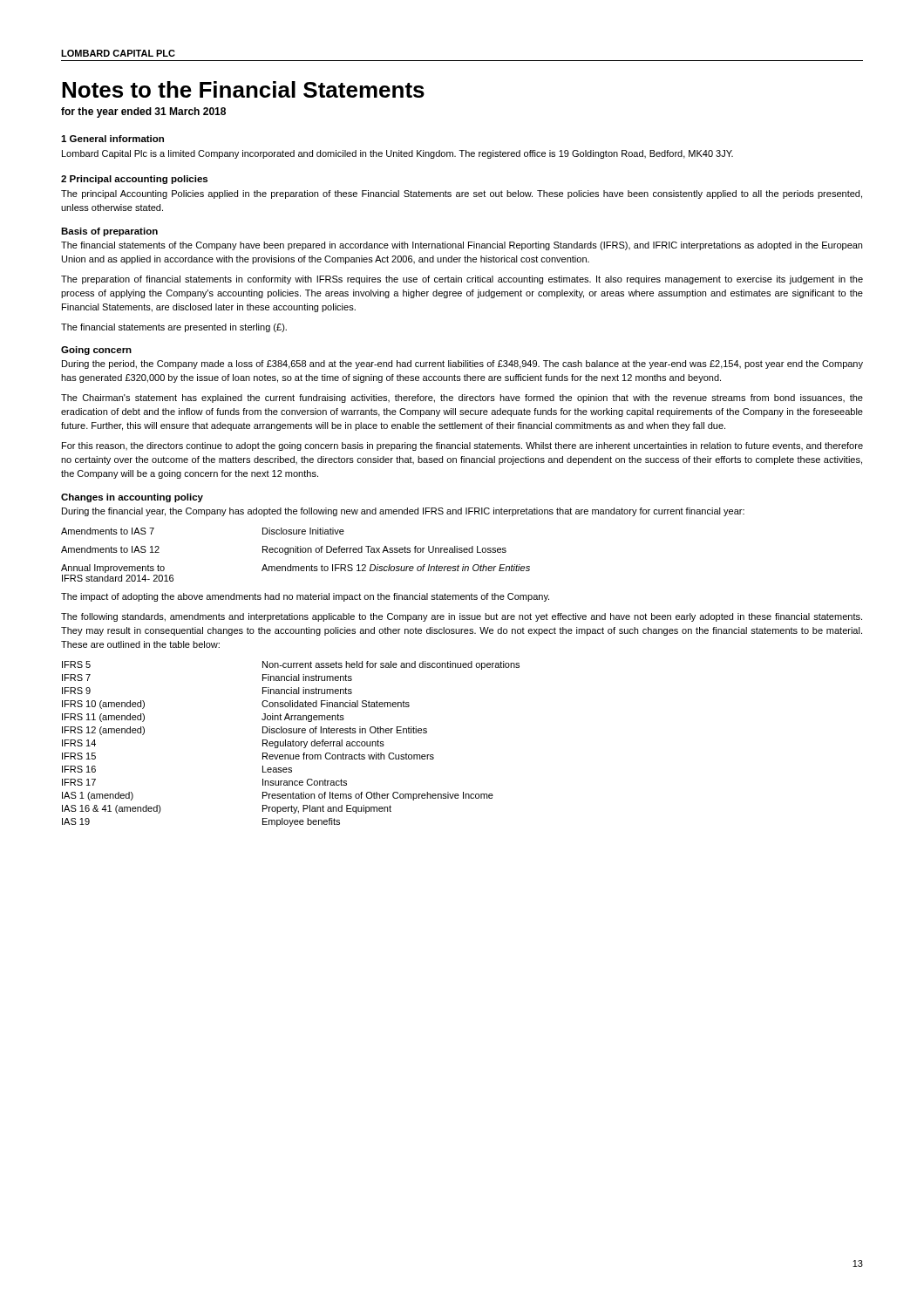Select the list item that says "Annual Improvements toIFRS standard 2014- 2016 Amendments"
The height and width of the screenshot is (1308, 924).
point(462,573)
